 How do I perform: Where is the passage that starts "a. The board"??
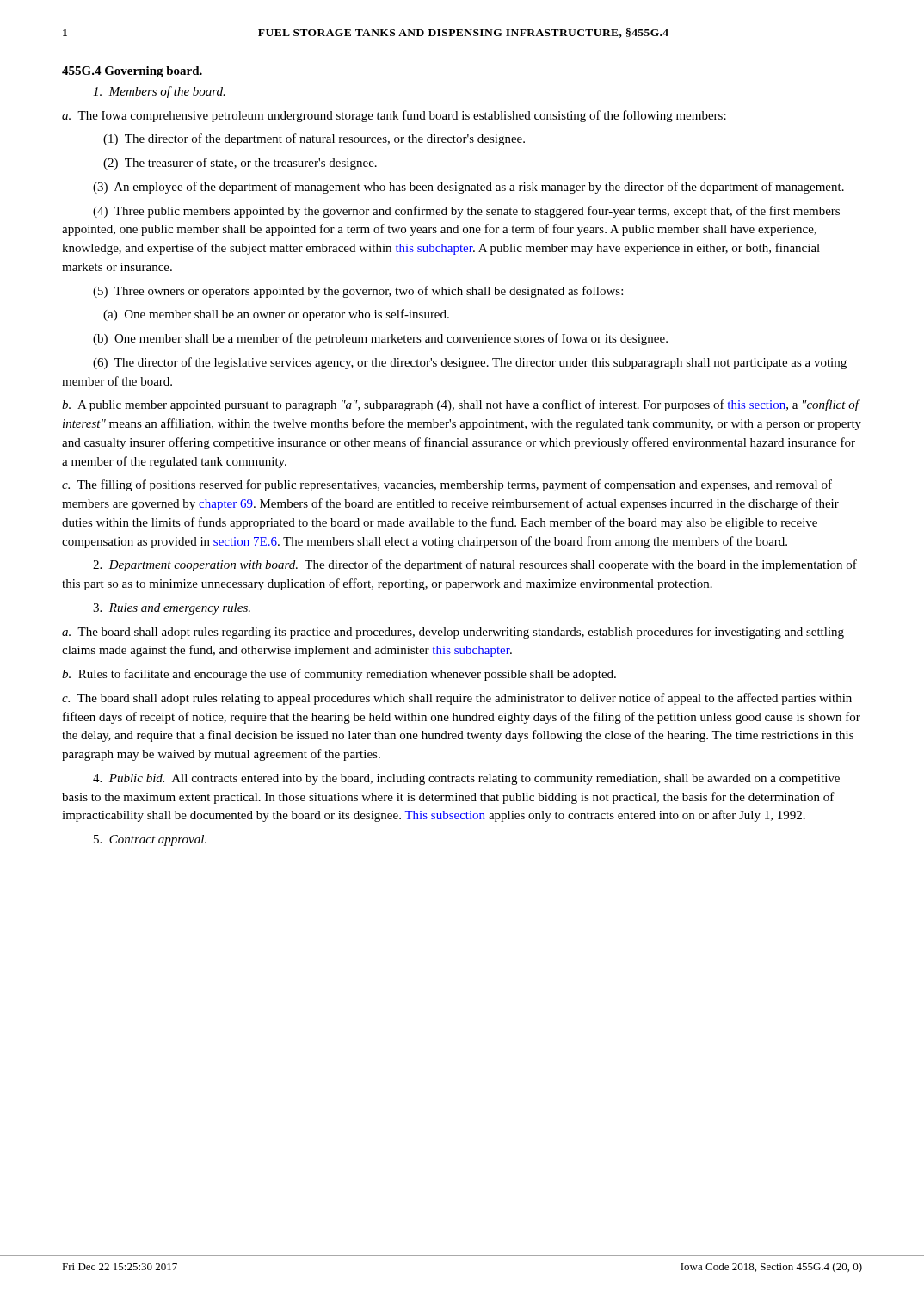453,641
